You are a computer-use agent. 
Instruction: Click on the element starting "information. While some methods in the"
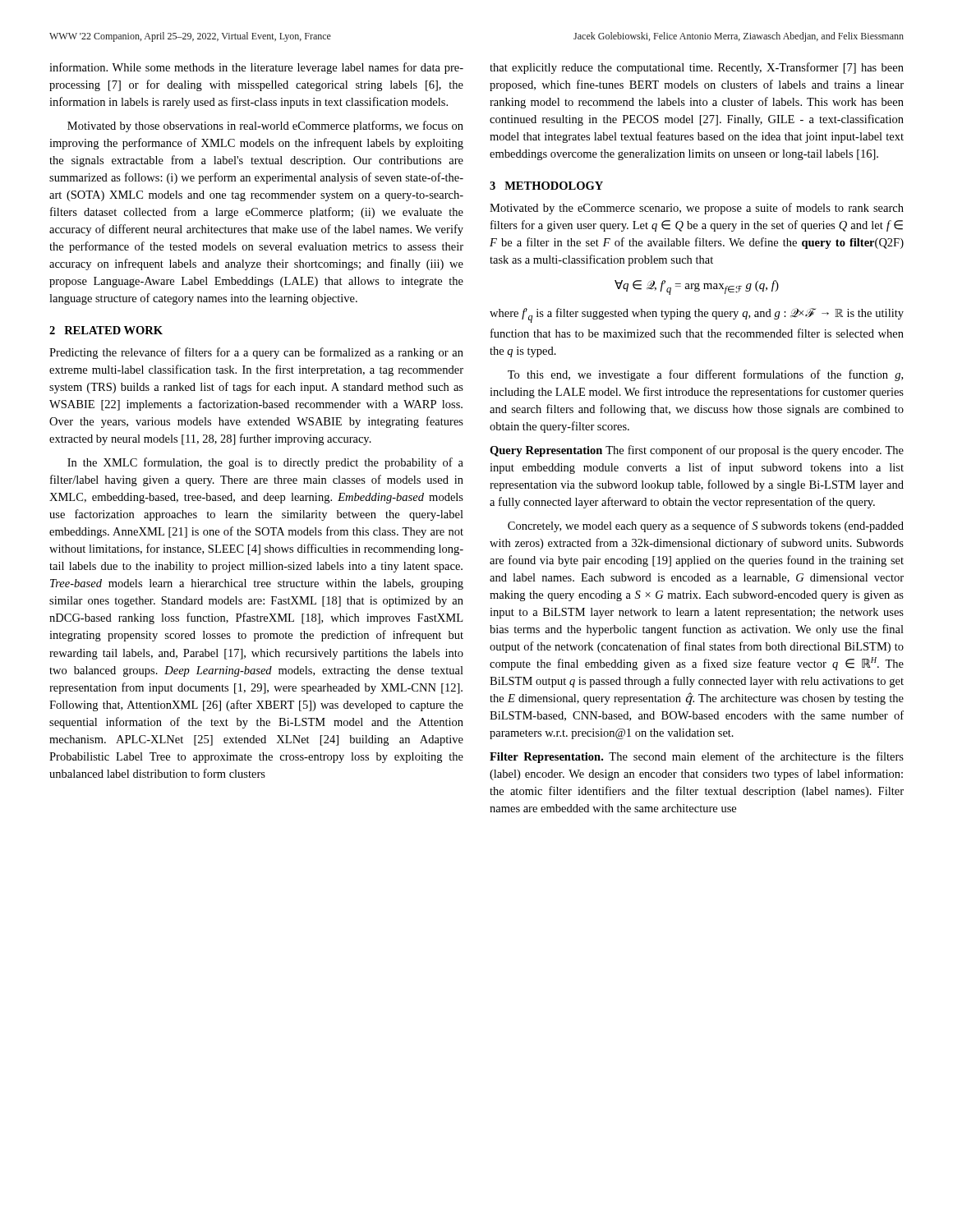tap(256, 85)
